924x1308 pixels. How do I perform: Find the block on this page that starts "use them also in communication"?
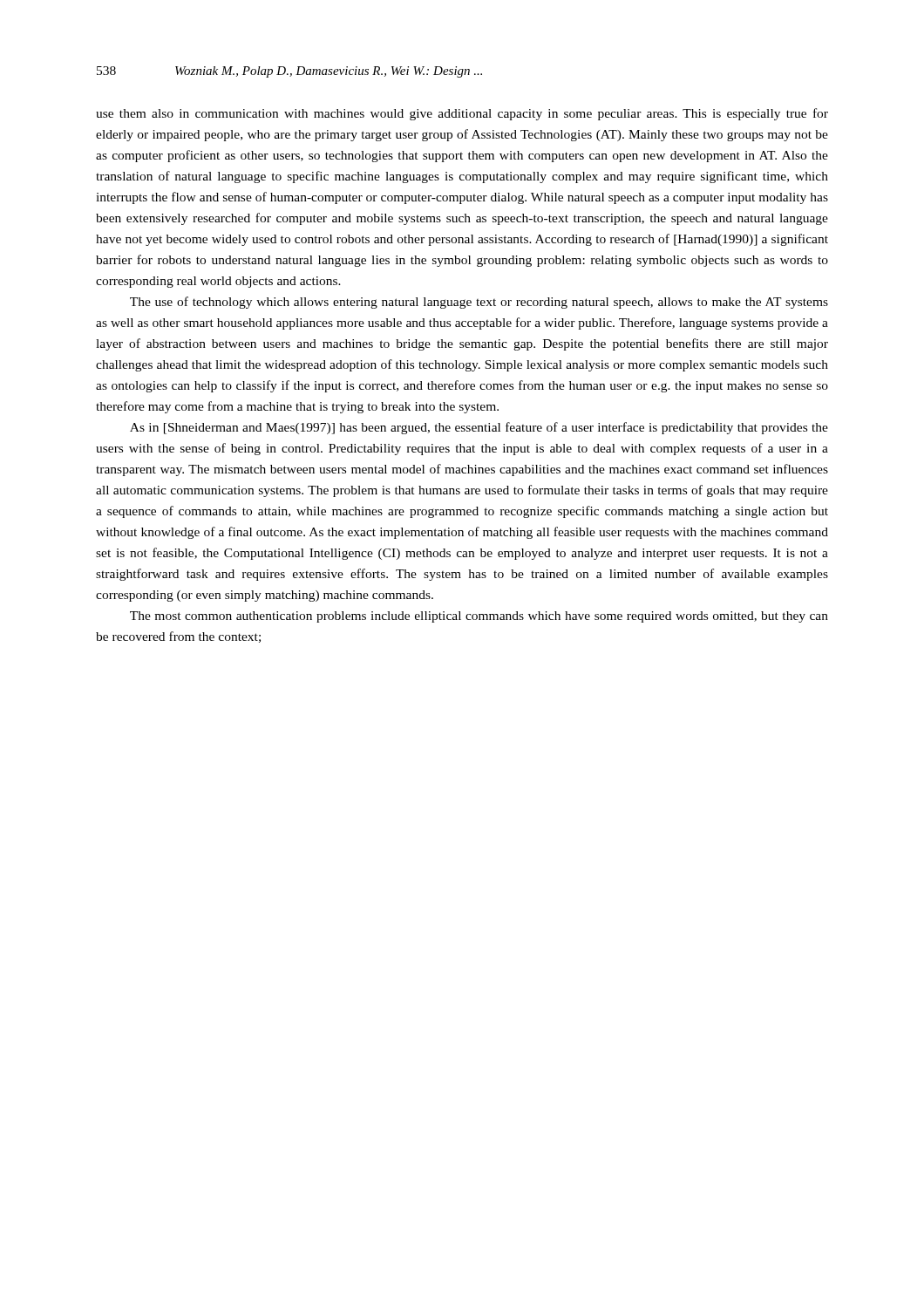tap(462, 197)
